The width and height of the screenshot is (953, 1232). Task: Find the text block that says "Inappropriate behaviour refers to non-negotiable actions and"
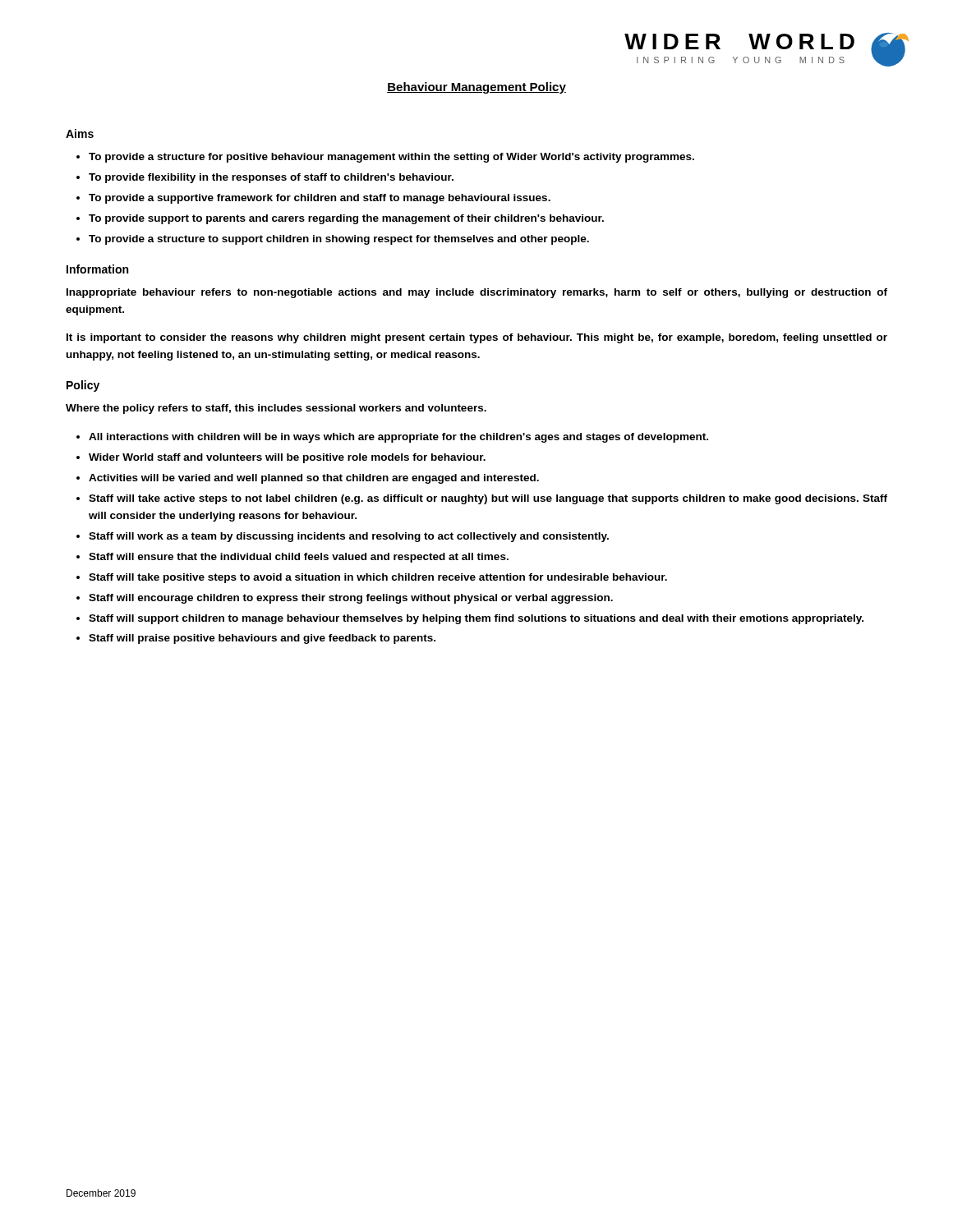(x=476, y=300)
